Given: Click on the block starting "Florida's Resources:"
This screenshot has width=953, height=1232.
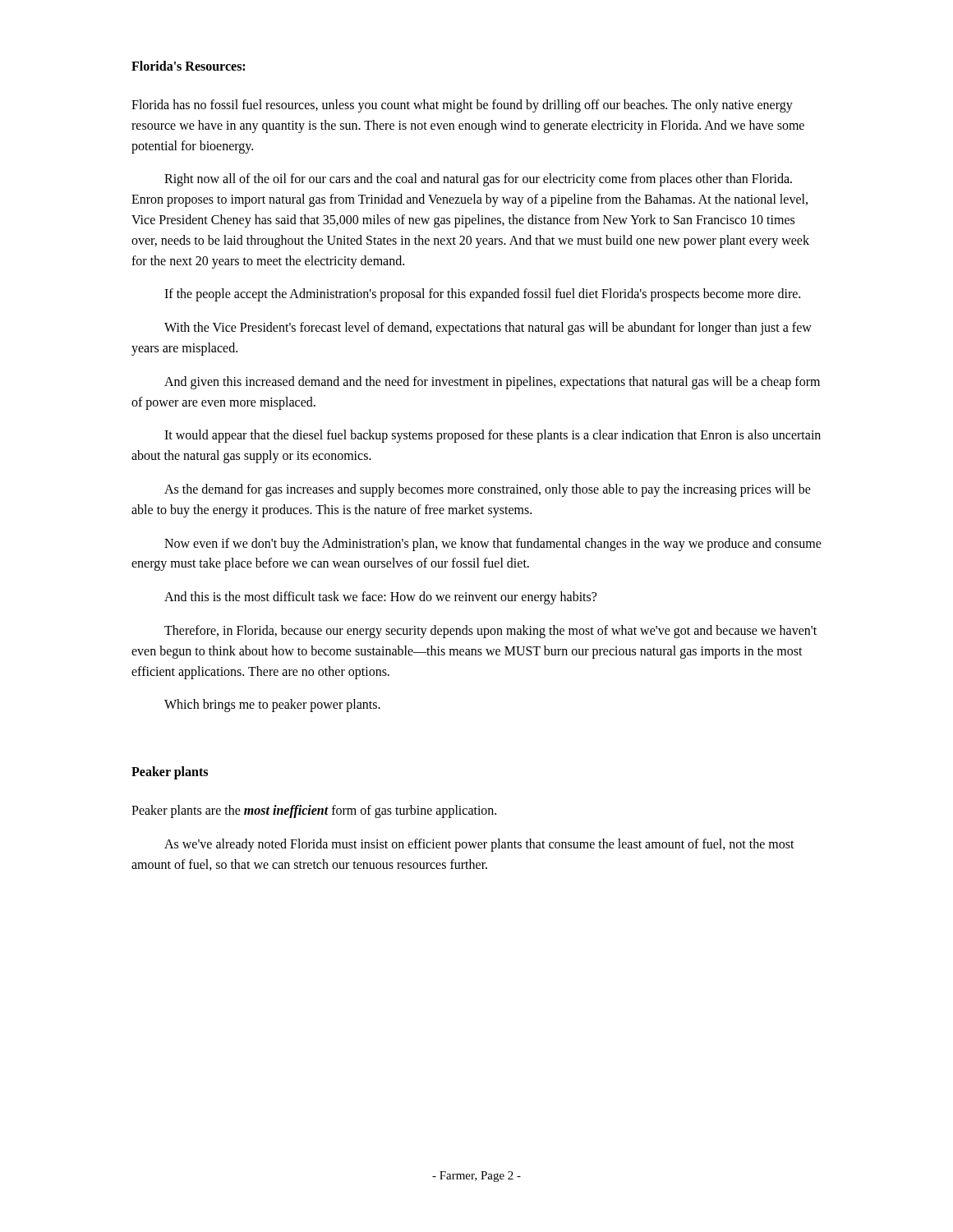Looking at the screenshot, I should [x=189, y=66].
